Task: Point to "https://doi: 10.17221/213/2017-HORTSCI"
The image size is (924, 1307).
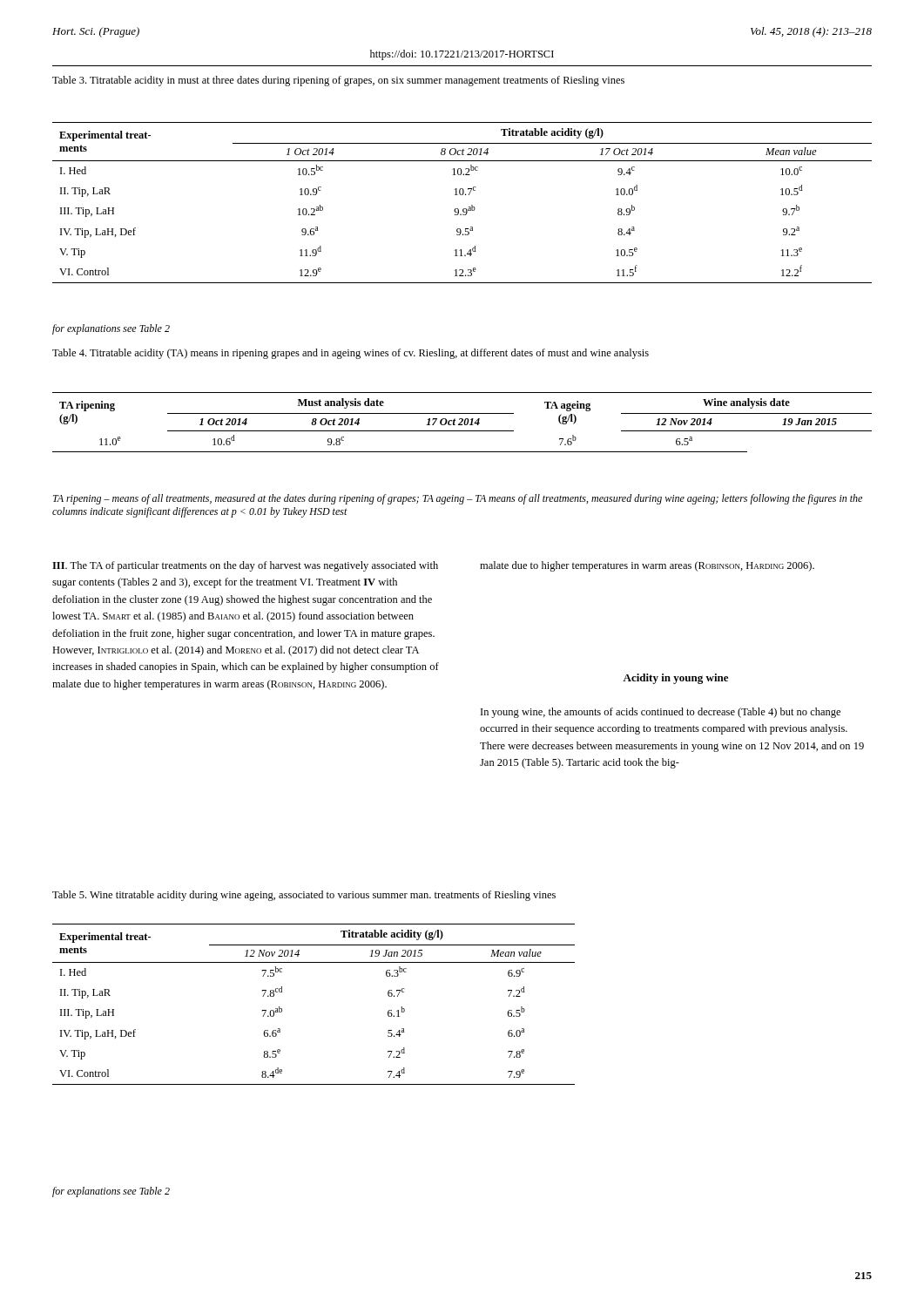Action: point(462,54)
